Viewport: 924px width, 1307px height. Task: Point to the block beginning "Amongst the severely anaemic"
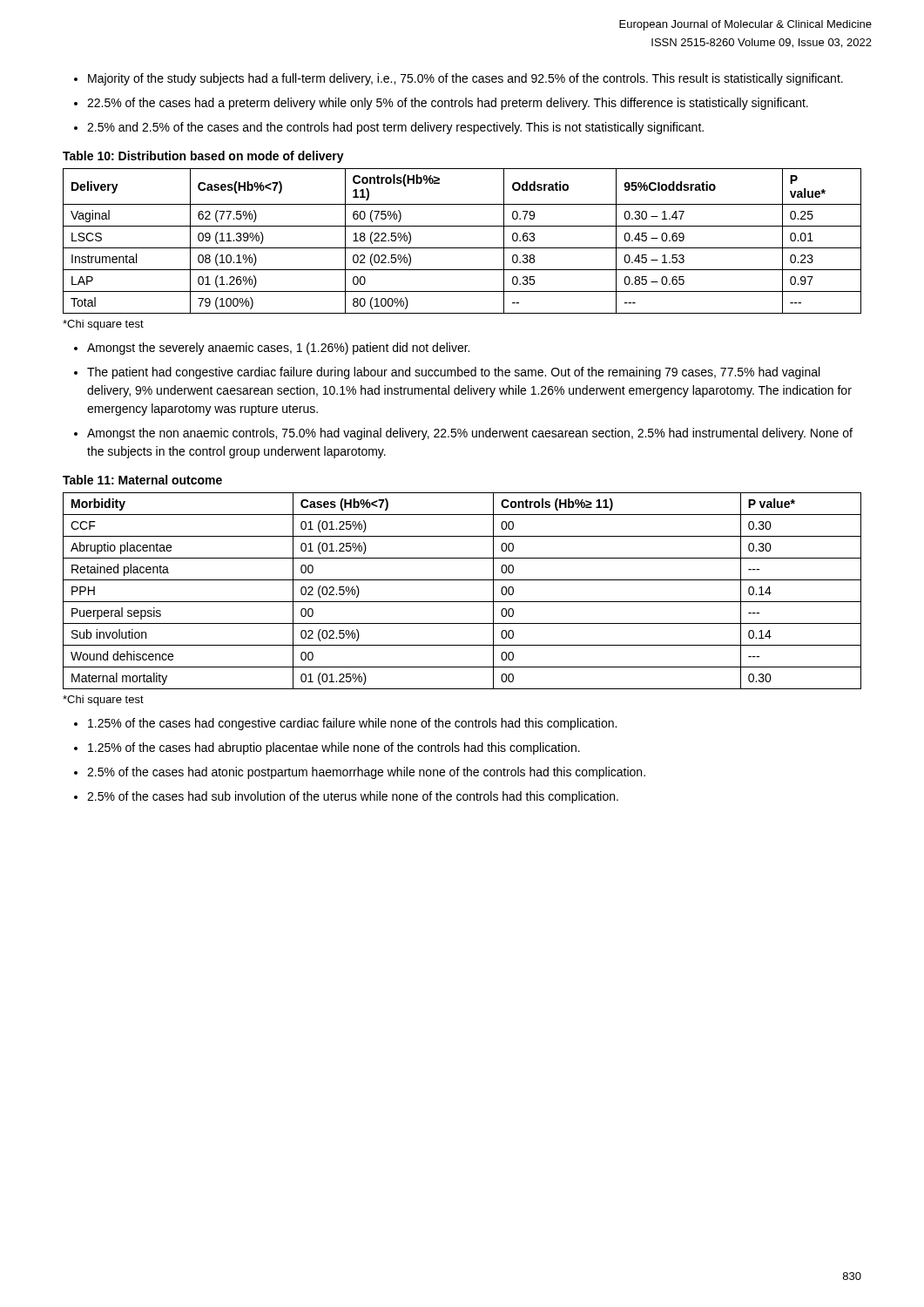click(x=279, y=348)
